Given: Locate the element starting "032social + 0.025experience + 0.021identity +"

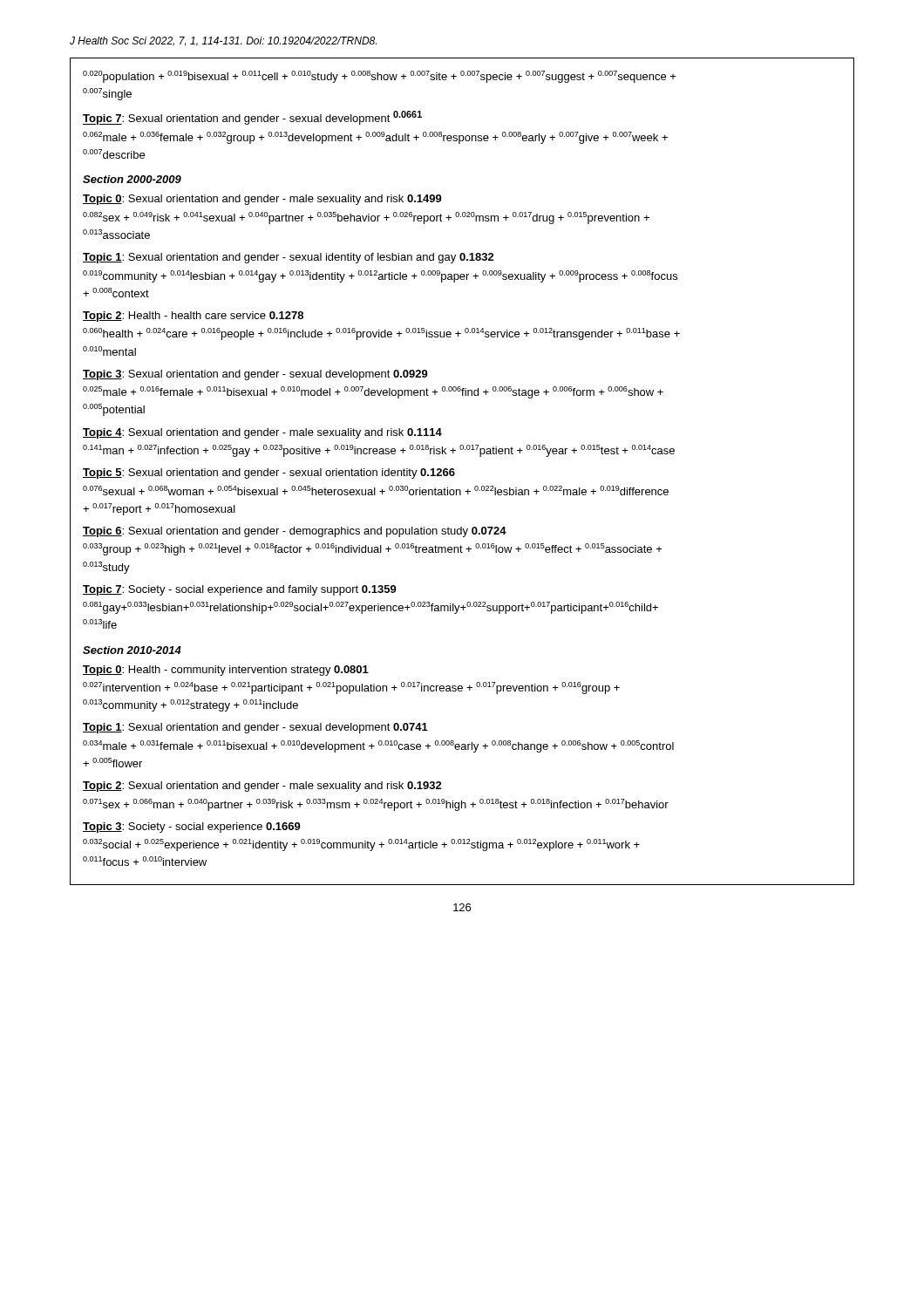Looking at the screenshot, I should coord(361,853).
